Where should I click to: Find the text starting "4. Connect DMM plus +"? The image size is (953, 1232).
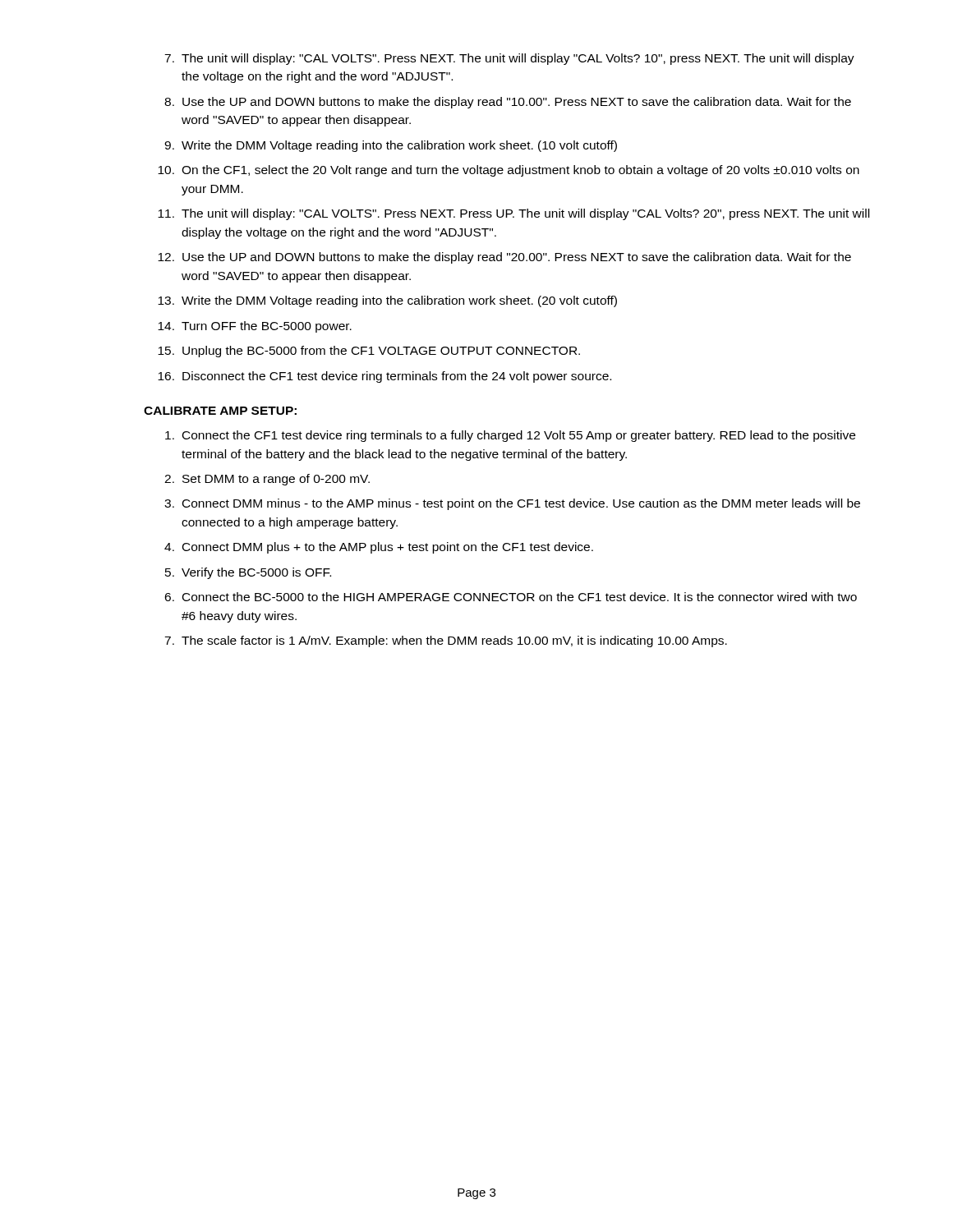click(507, 548)
